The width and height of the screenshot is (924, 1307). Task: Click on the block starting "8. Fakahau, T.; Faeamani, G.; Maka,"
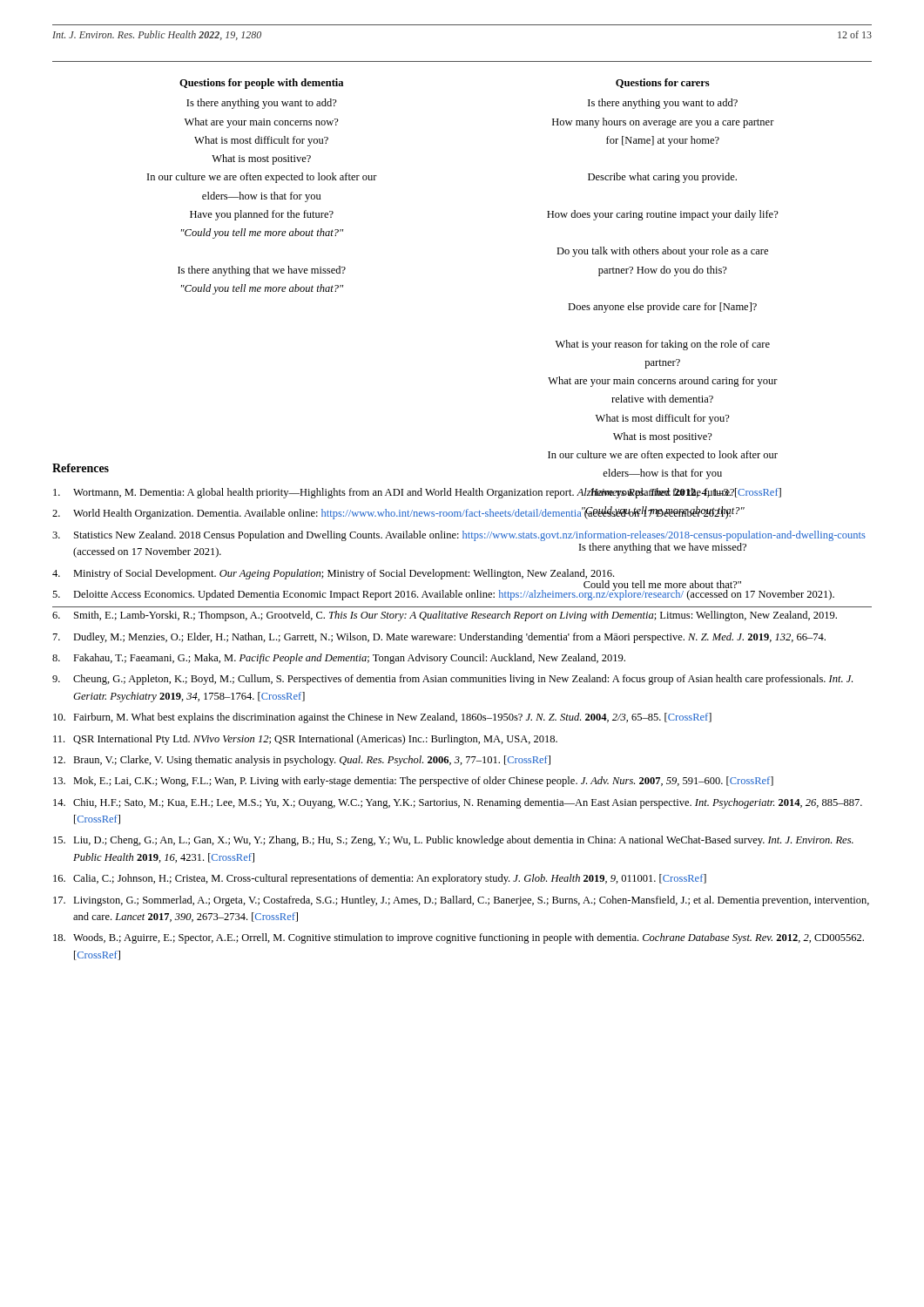[x=462, y=658]
